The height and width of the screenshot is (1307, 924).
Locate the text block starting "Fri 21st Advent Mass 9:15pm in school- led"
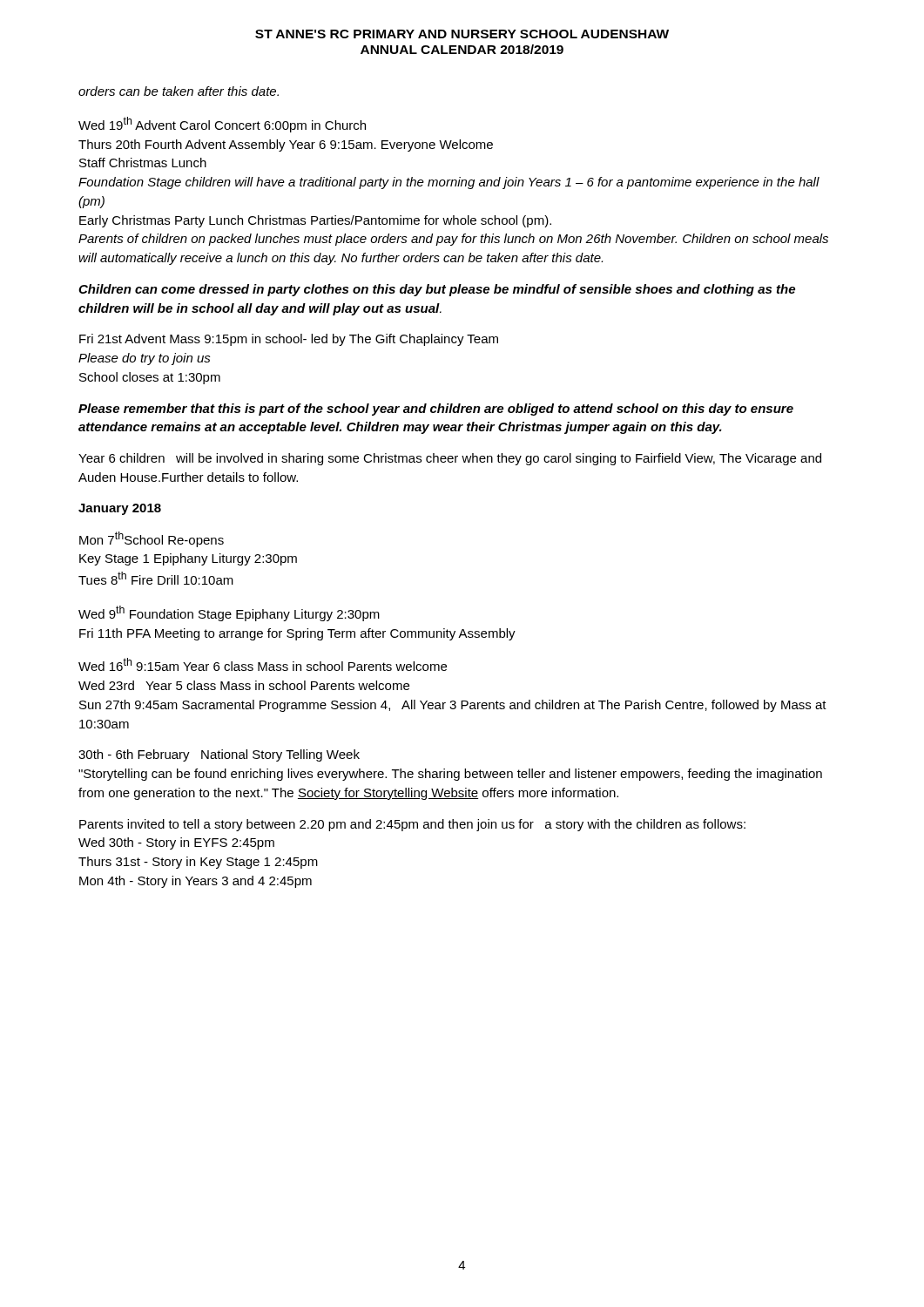tap(289, 340)
